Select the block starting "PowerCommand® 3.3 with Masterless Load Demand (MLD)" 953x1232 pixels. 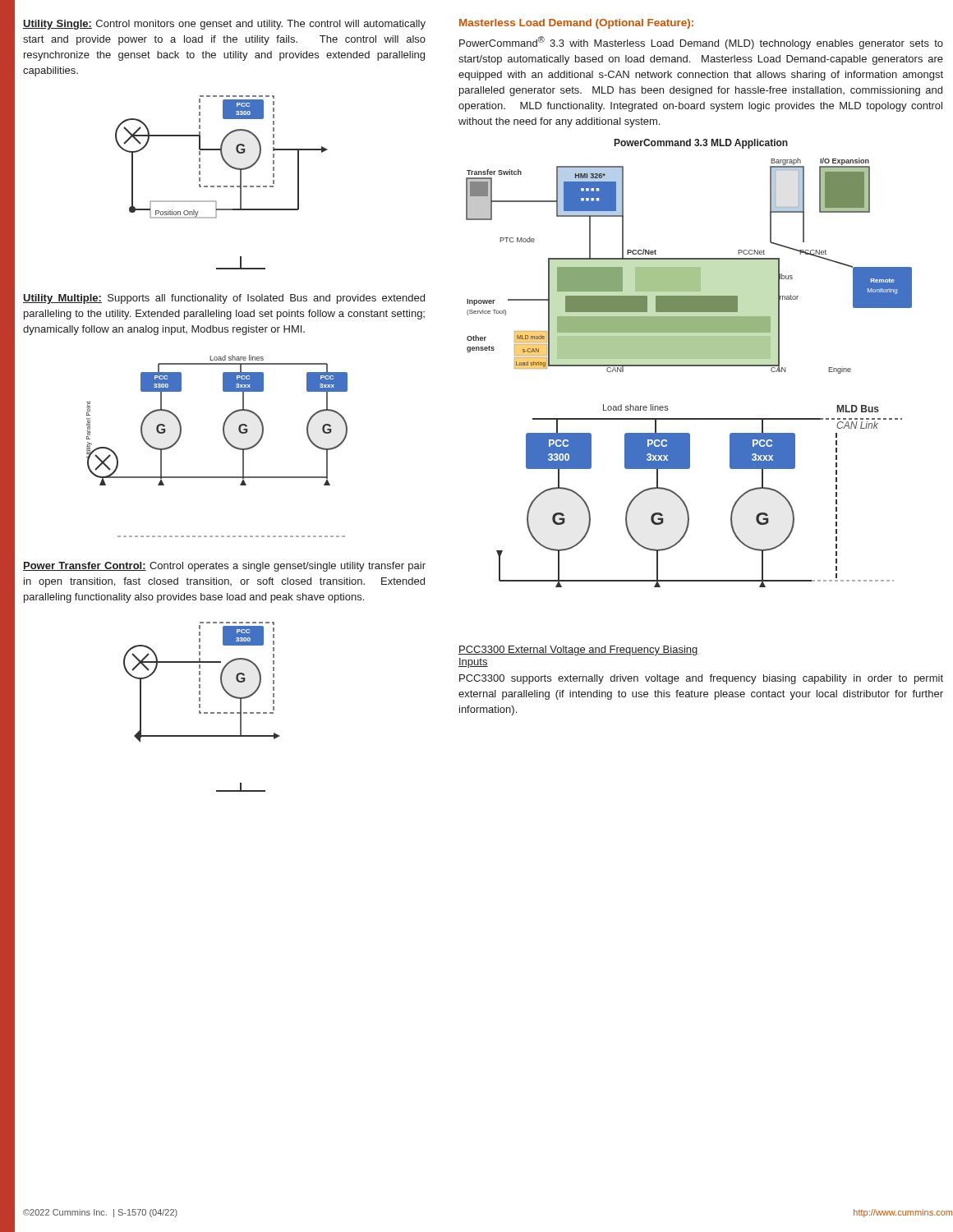tap(701, 81)
